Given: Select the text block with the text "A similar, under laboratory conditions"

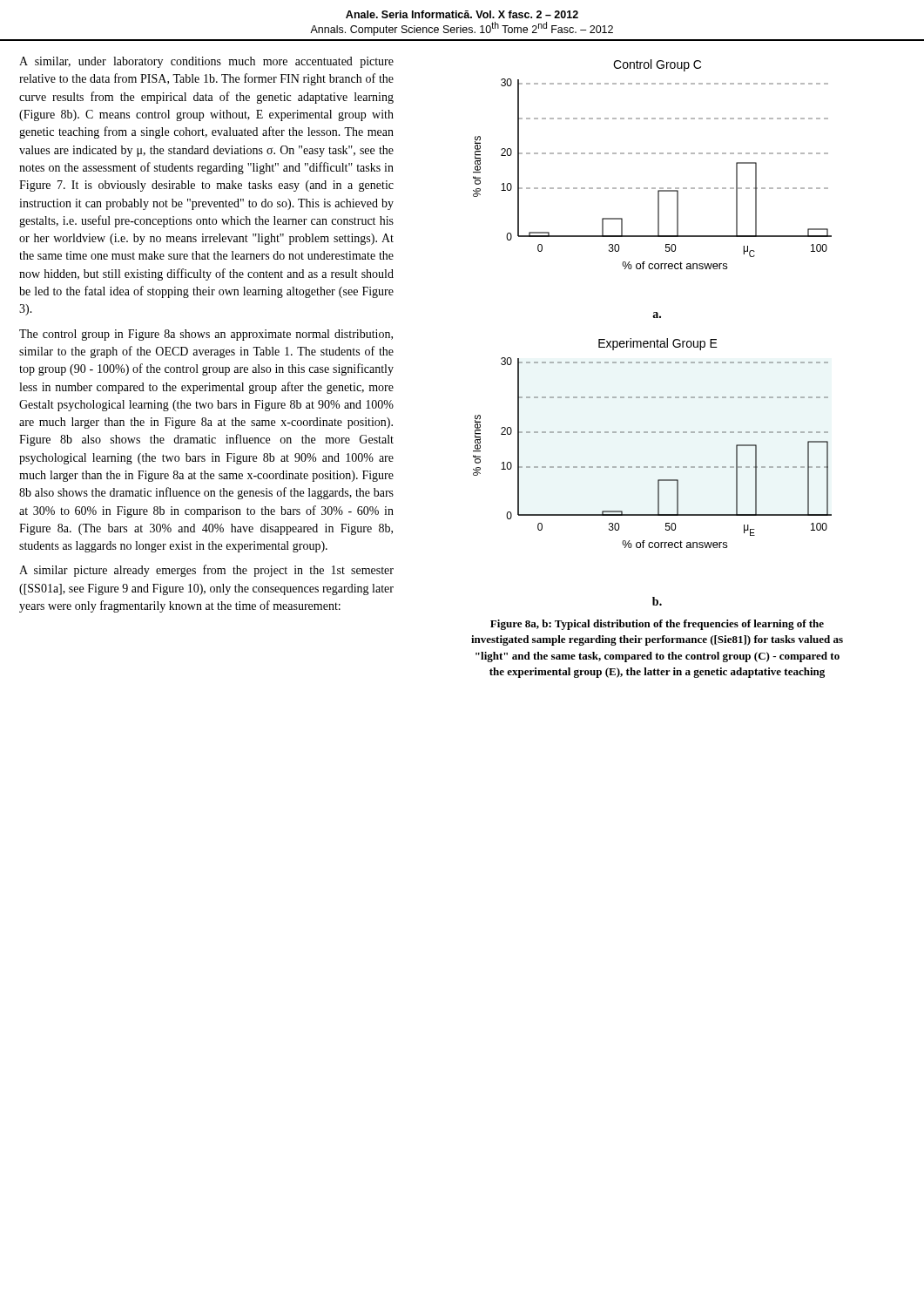Looking at the screenshot, I should coord(206,186).
